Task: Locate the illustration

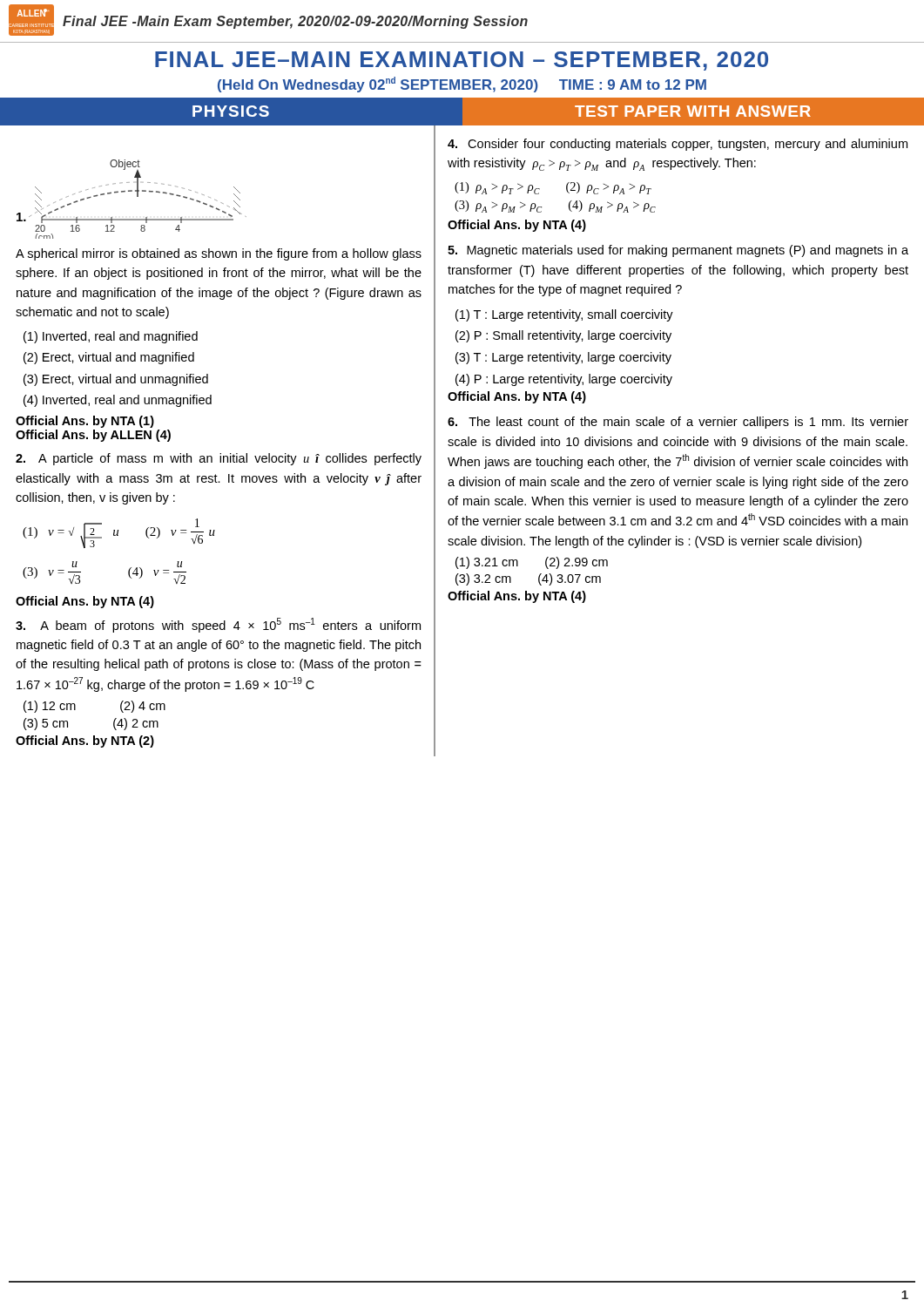Action: click(219, 186)
